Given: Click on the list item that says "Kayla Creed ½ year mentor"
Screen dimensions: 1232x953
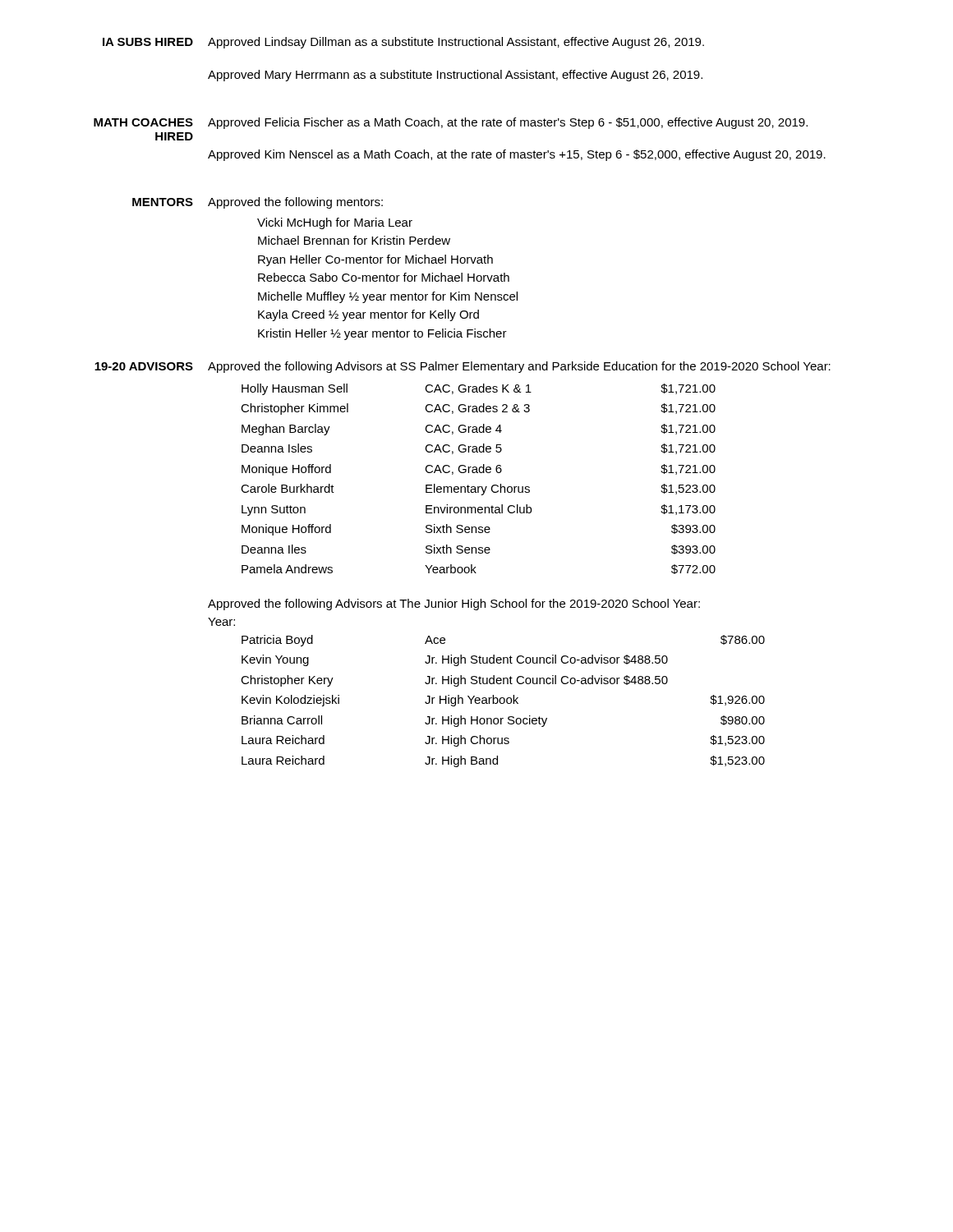Looking at the screenshot, I should tap(368, 314).
